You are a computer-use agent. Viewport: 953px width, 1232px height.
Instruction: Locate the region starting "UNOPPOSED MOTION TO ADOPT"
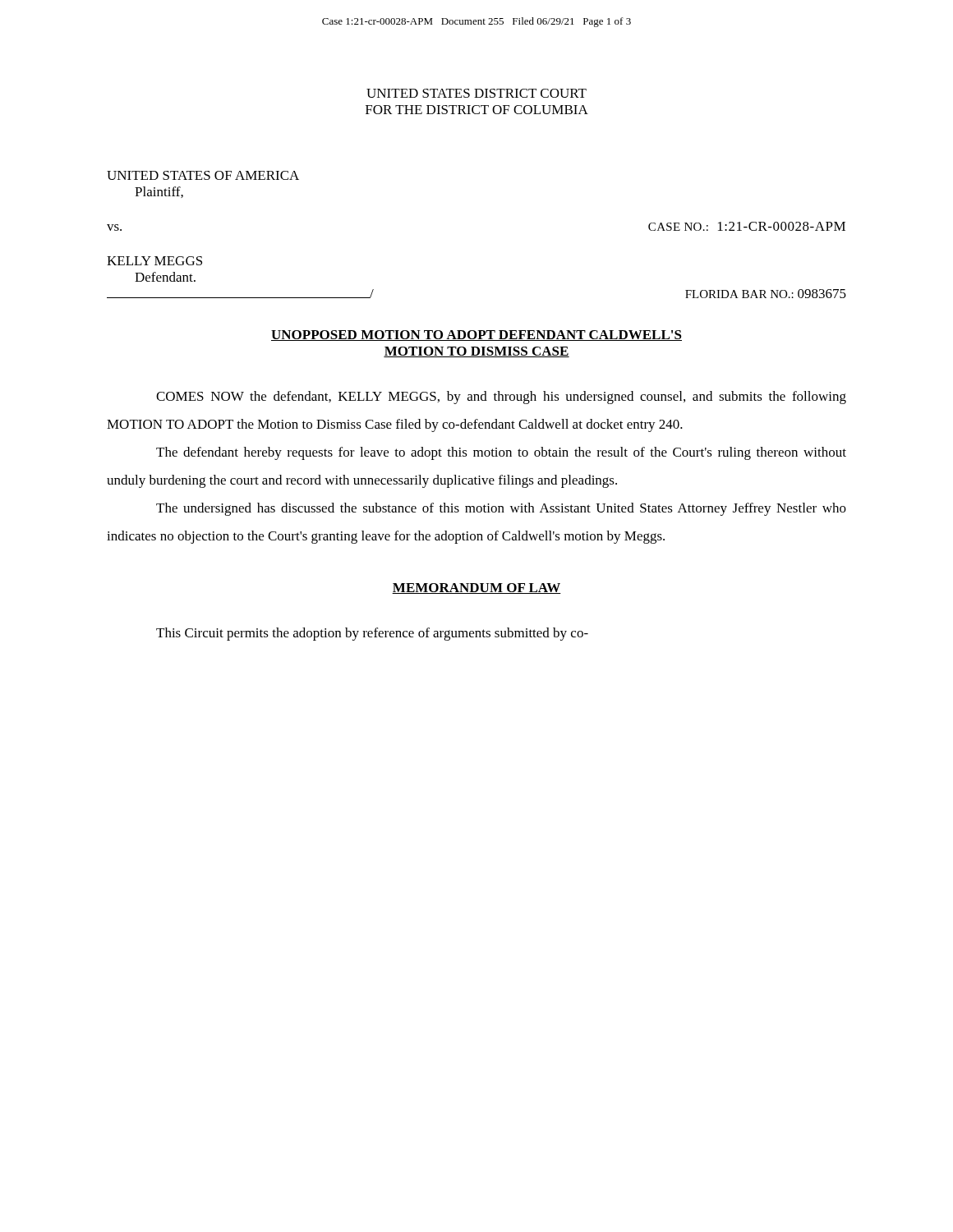coord(476,343)
